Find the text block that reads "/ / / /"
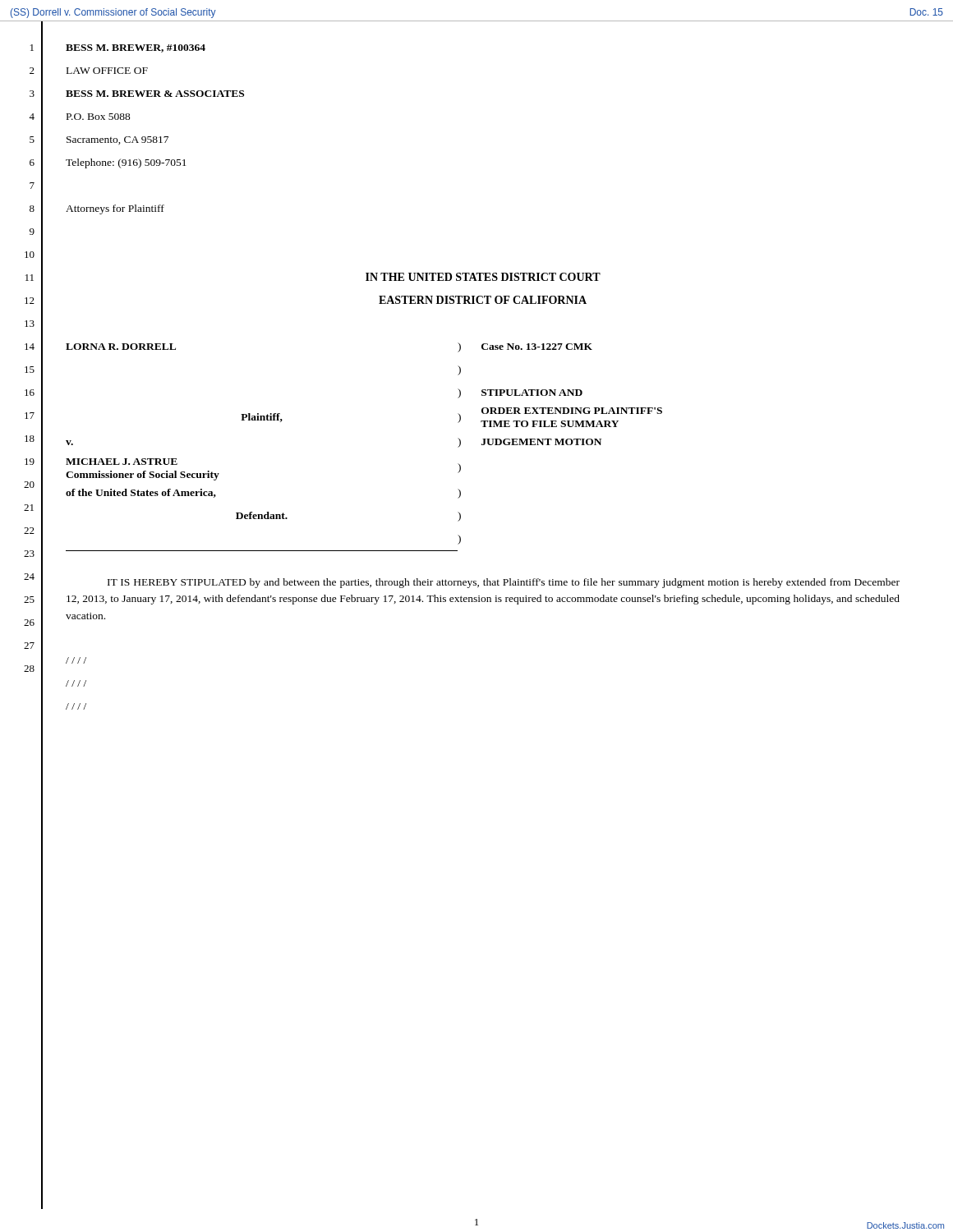This screenshot has width=953, height=1232. coord(76,660)
